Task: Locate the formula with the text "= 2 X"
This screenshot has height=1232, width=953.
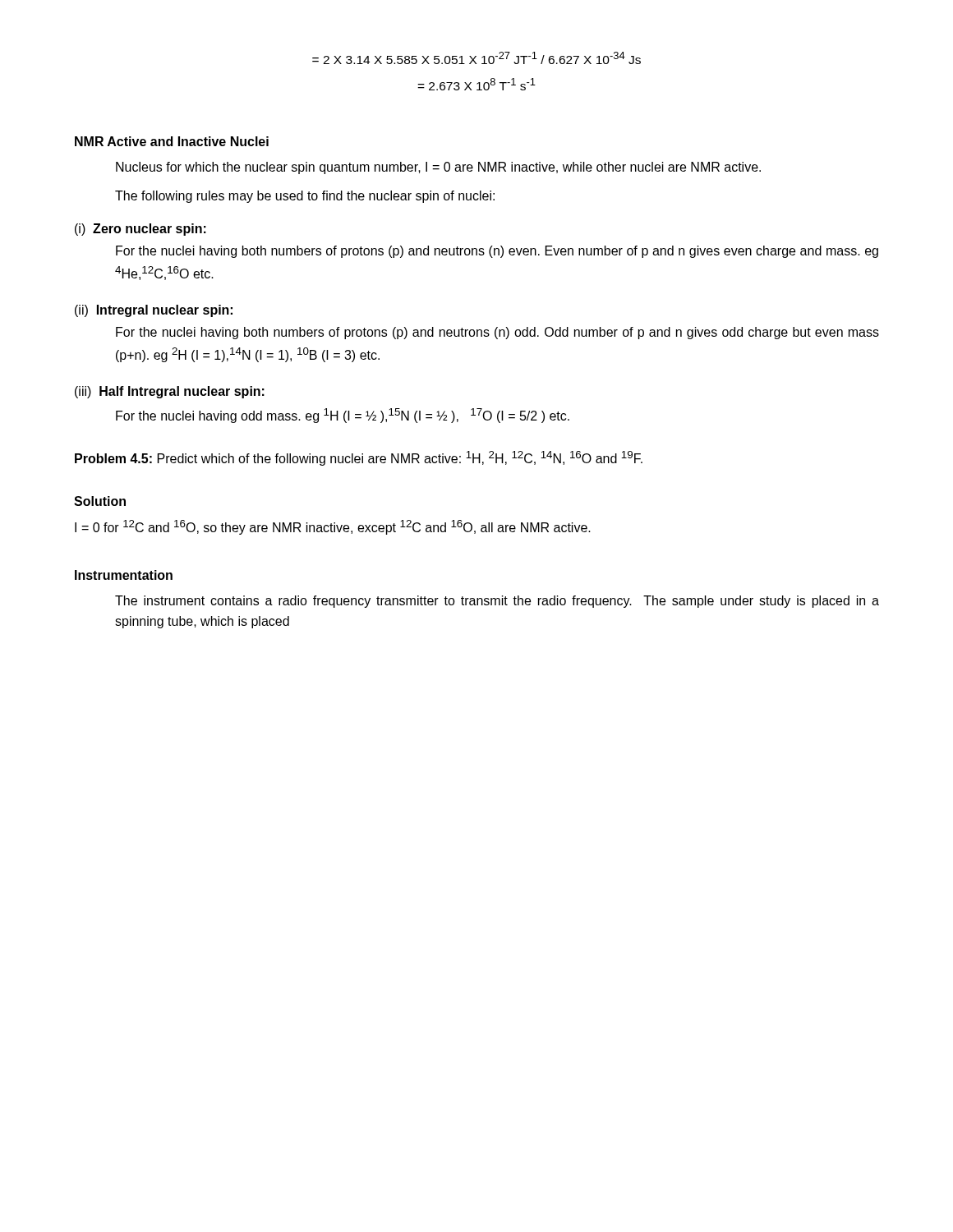Action: point(476,58)
